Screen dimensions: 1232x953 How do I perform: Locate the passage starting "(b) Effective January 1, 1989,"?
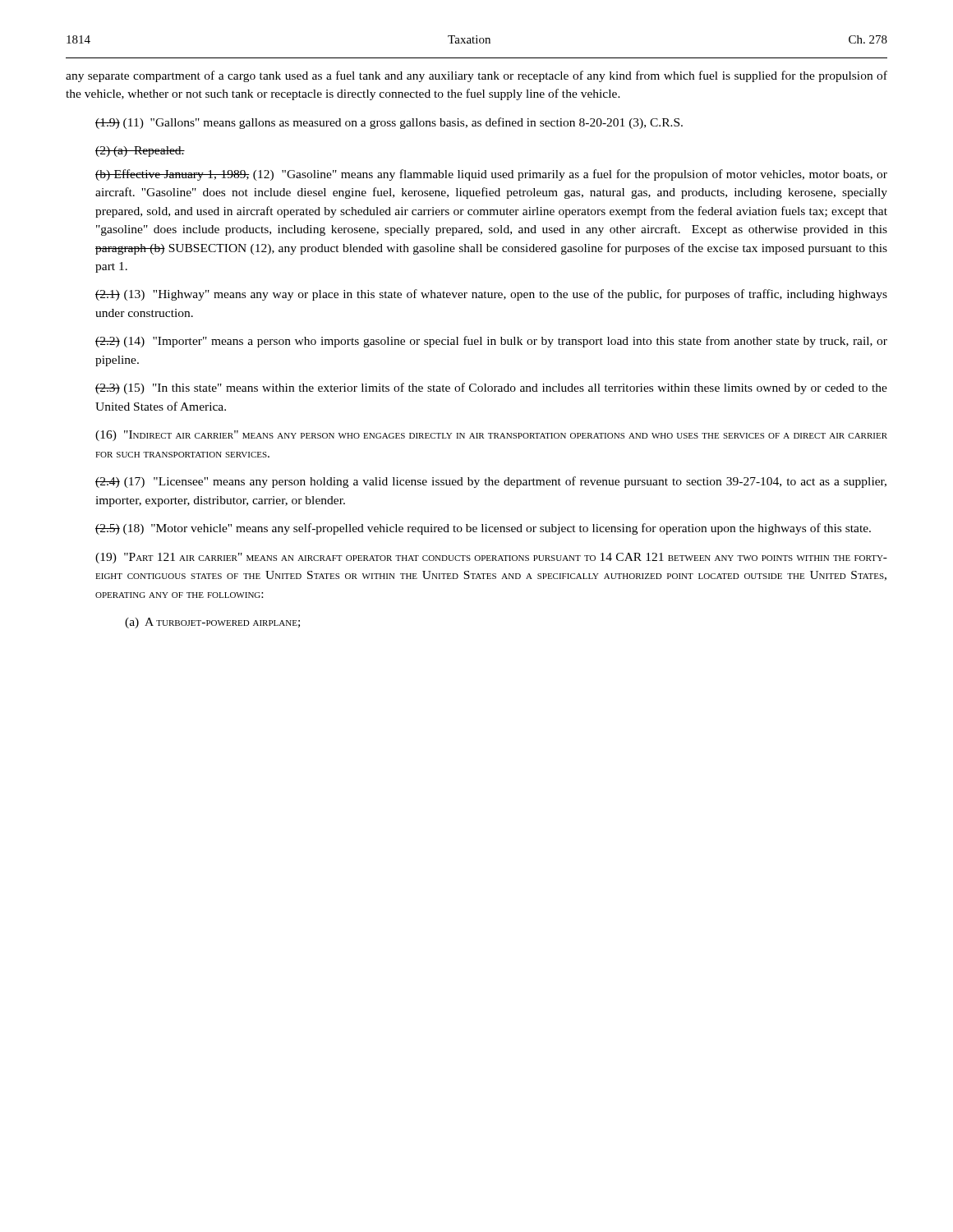[491, 220]
